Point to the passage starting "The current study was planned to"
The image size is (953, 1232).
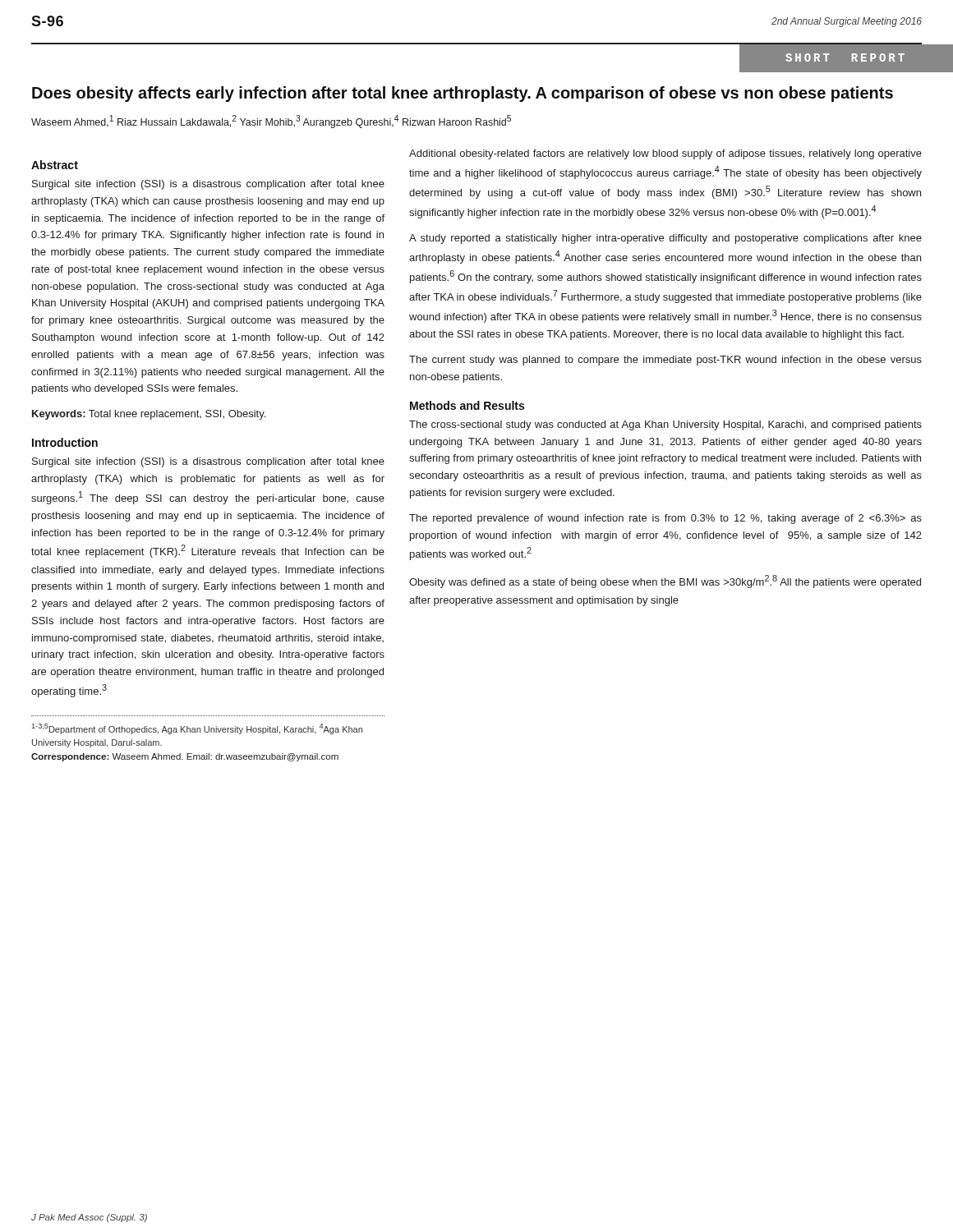click(665, 368)
